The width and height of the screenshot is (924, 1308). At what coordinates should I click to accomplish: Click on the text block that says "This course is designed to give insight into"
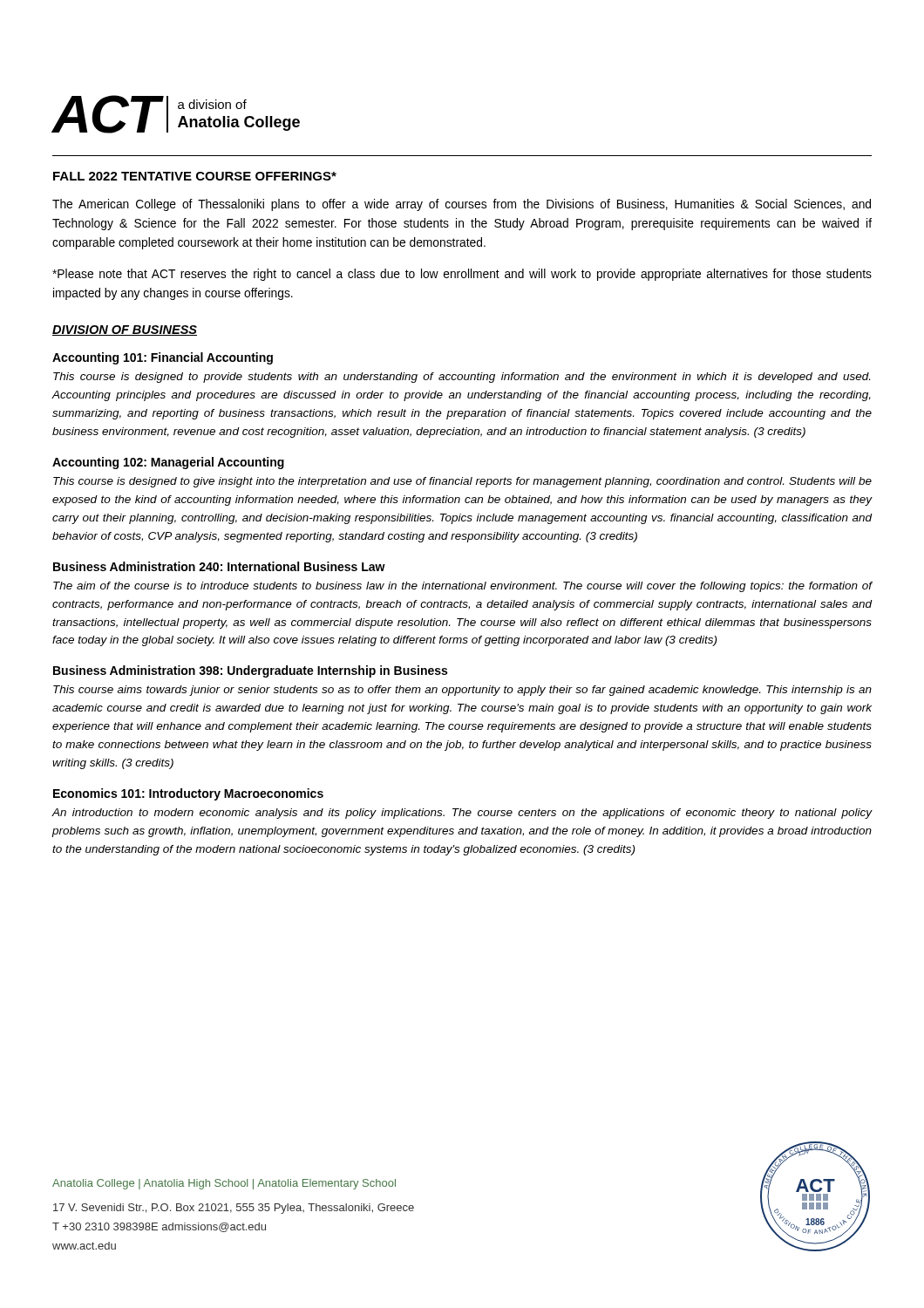click(x=462, y=508)
